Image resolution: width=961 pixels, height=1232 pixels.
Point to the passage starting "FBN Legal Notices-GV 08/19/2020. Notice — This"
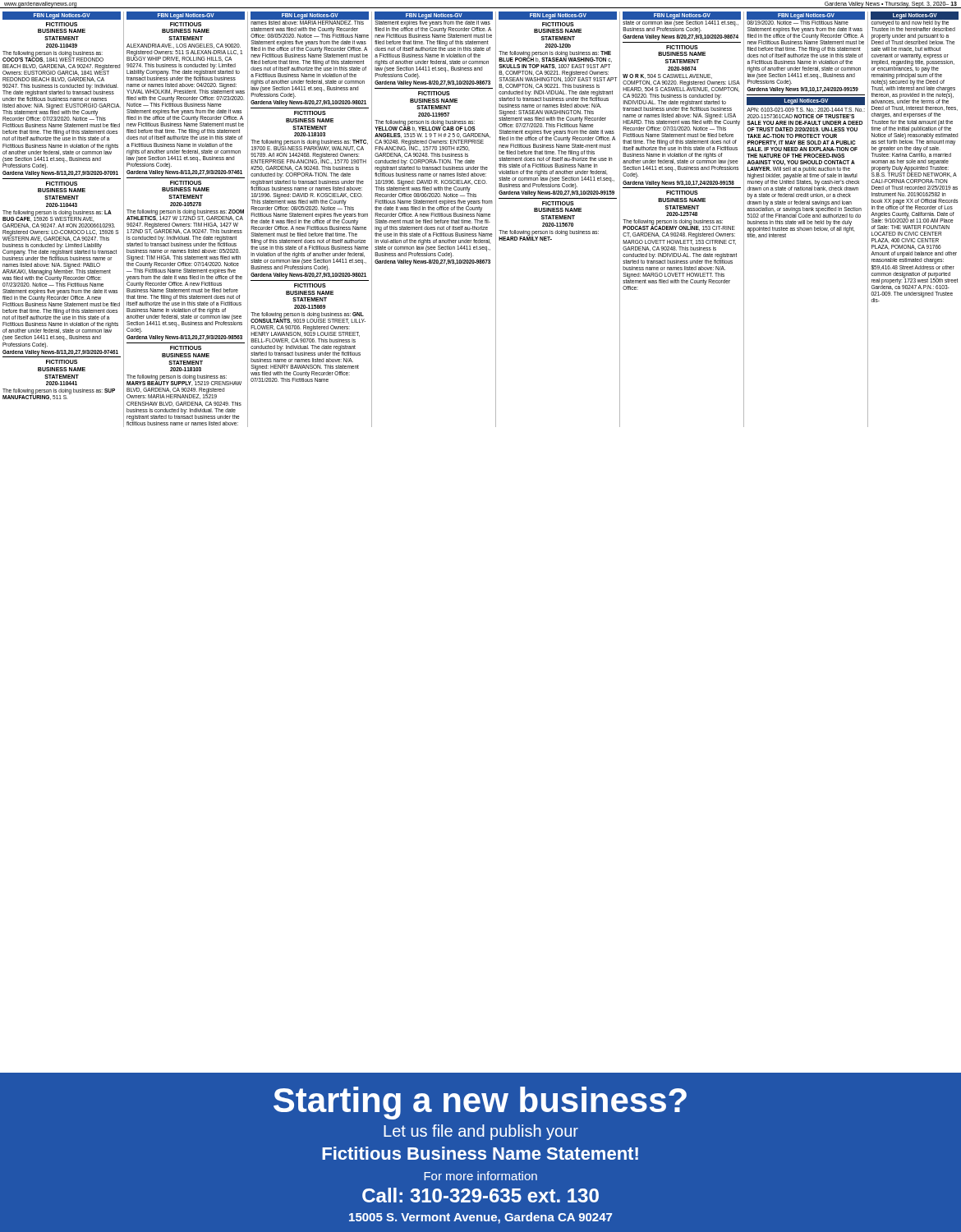click(x=806, y=125)
